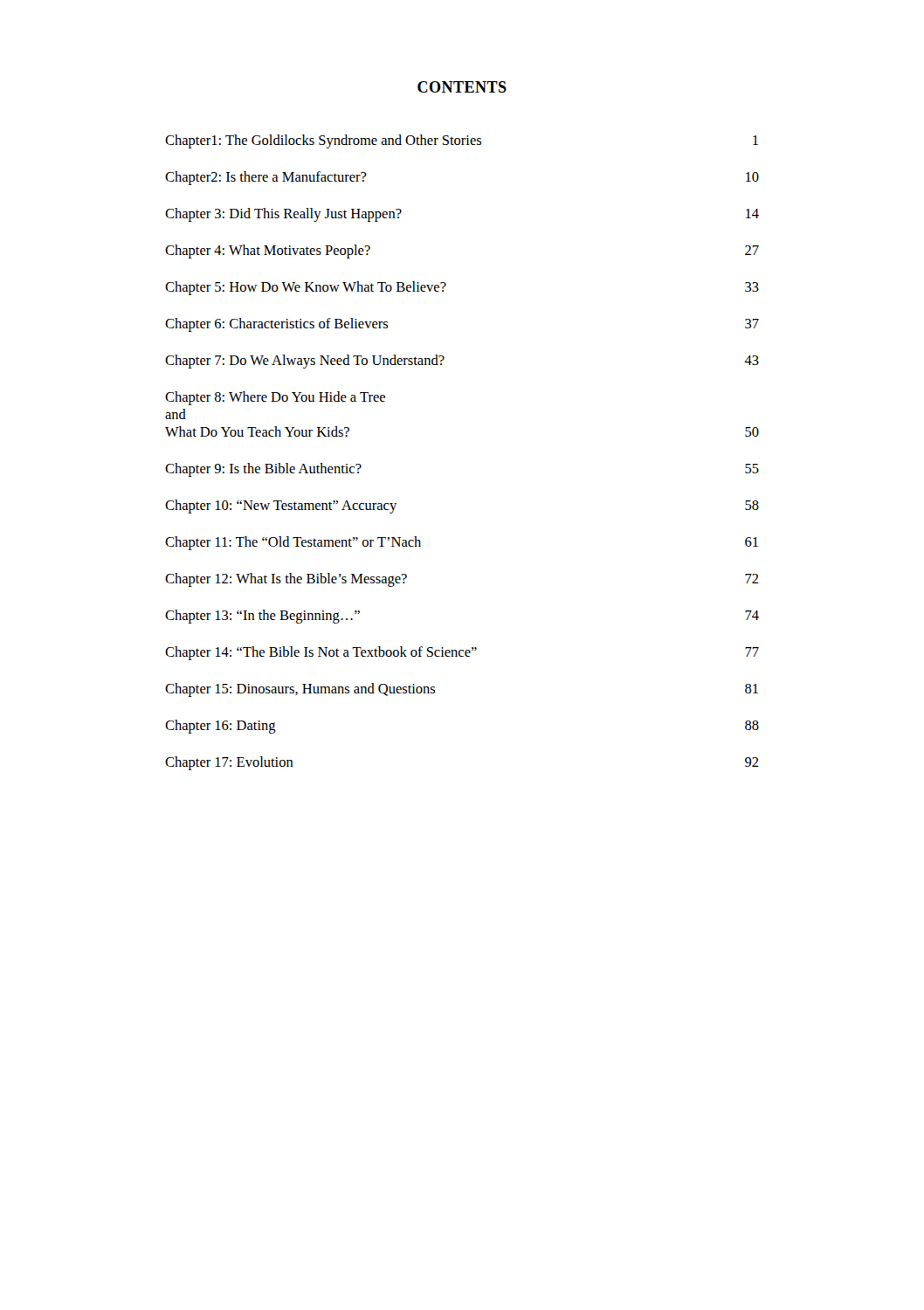Viewport: 924px width, 1310px height.
Task: Find the list item containing "Chapter1: The Goldilocks Syndrome and"
Action: tap(462, 141)
